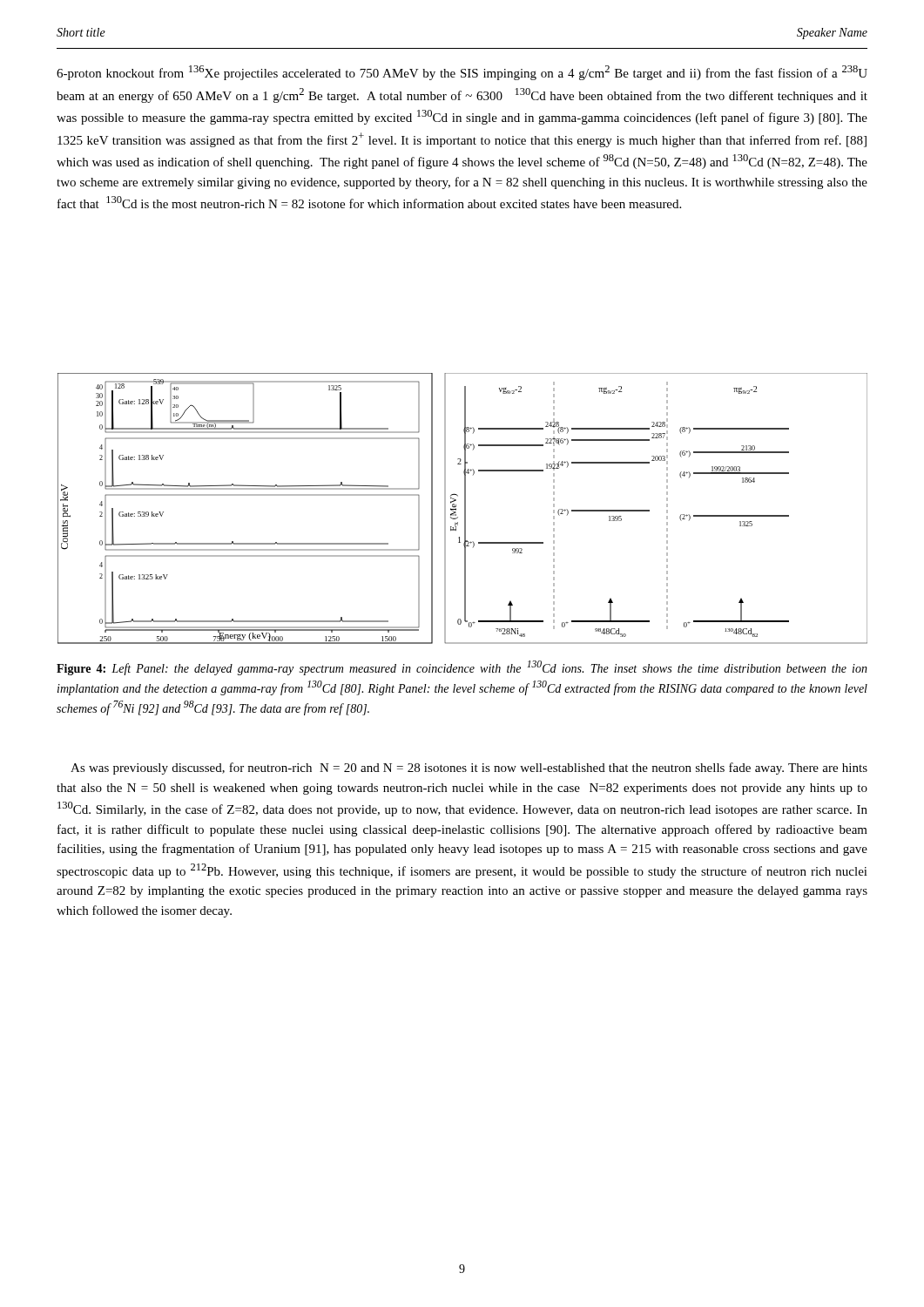The width and height of the screenshot is (924, 1307).
Task: Where is the passage that starts "As was previously discussed, for neutron-rich"?
Action: coord(462,839)
